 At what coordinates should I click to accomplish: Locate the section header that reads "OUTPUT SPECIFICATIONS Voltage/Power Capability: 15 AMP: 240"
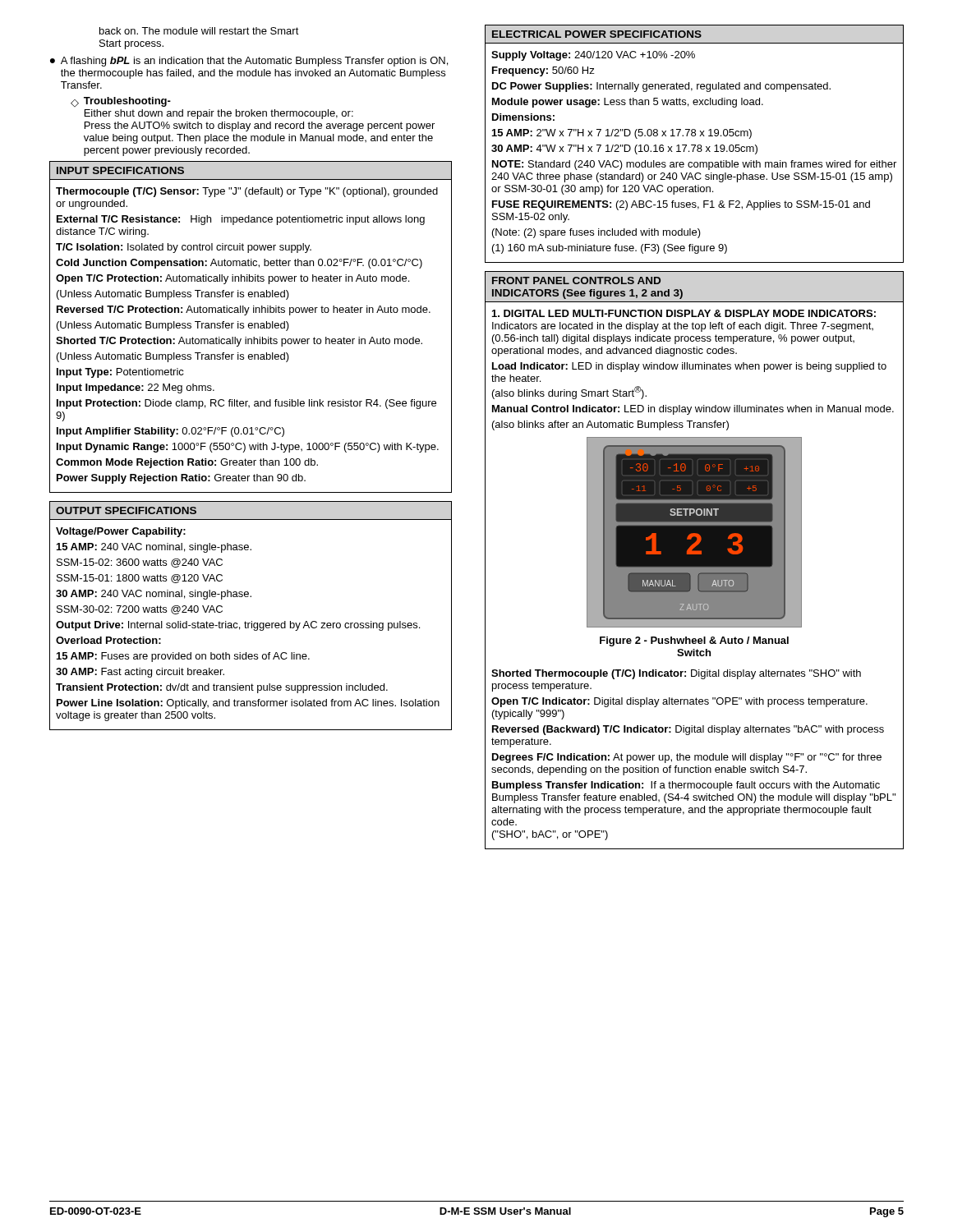coord(251,616)
